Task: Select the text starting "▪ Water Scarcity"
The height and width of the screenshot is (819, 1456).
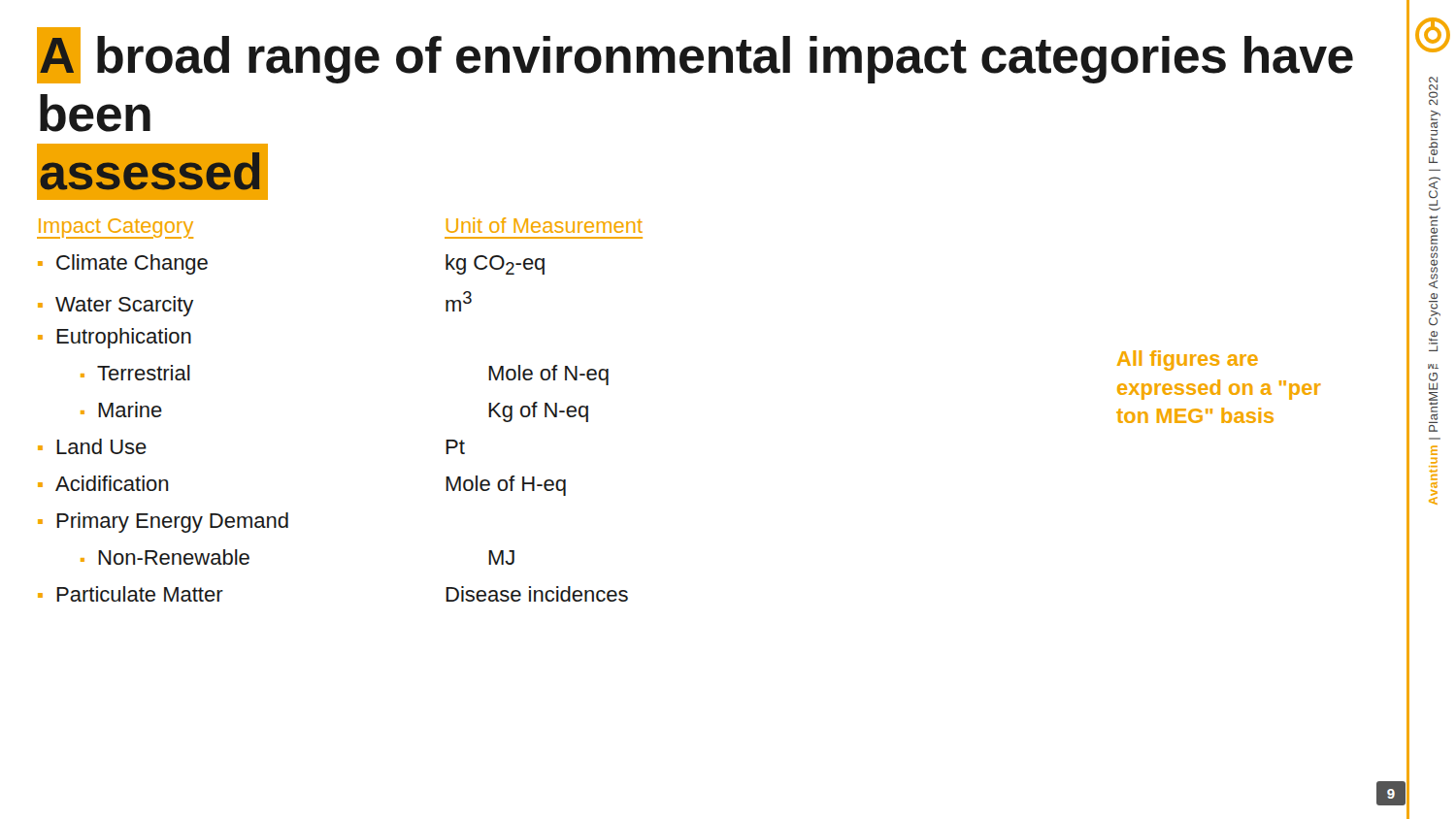Action: pyautogui.click(x=108, y=303)
